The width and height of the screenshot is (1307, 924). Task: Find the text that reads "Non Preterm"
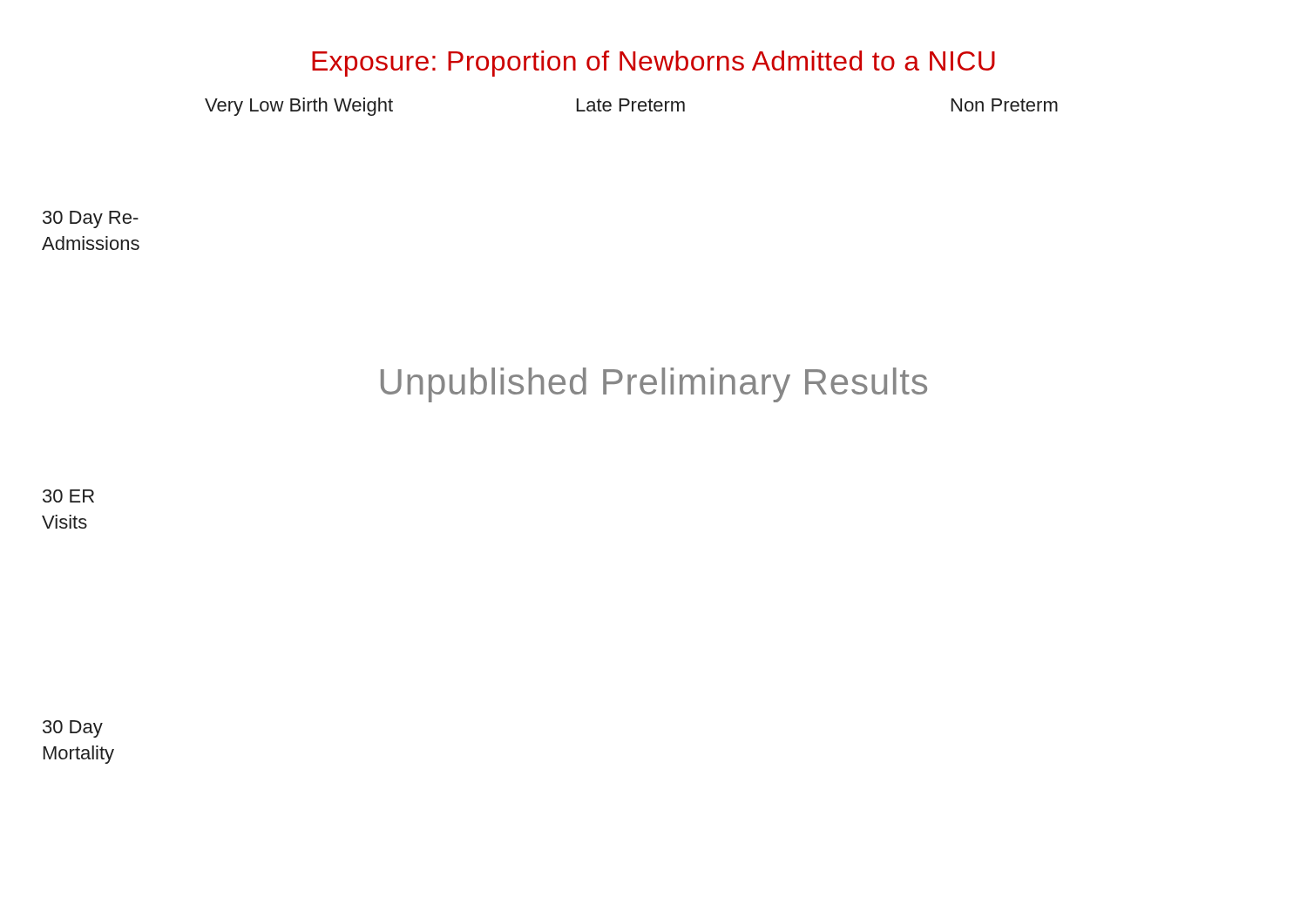[1004, 105]
